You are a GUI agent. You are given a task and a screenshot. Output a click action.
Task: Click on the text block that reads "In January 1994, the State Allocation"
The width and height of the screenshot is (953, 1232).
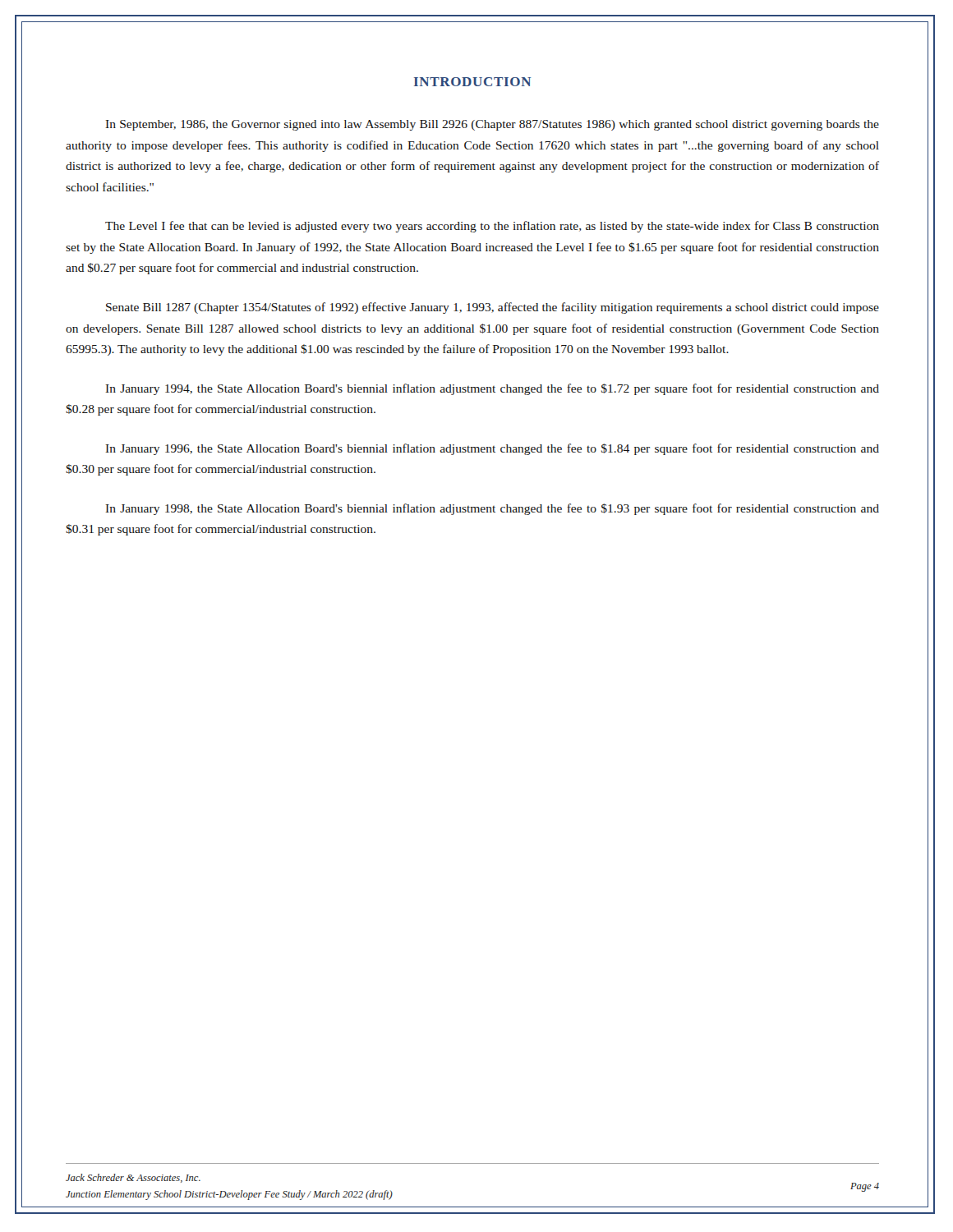pos(472,398)
